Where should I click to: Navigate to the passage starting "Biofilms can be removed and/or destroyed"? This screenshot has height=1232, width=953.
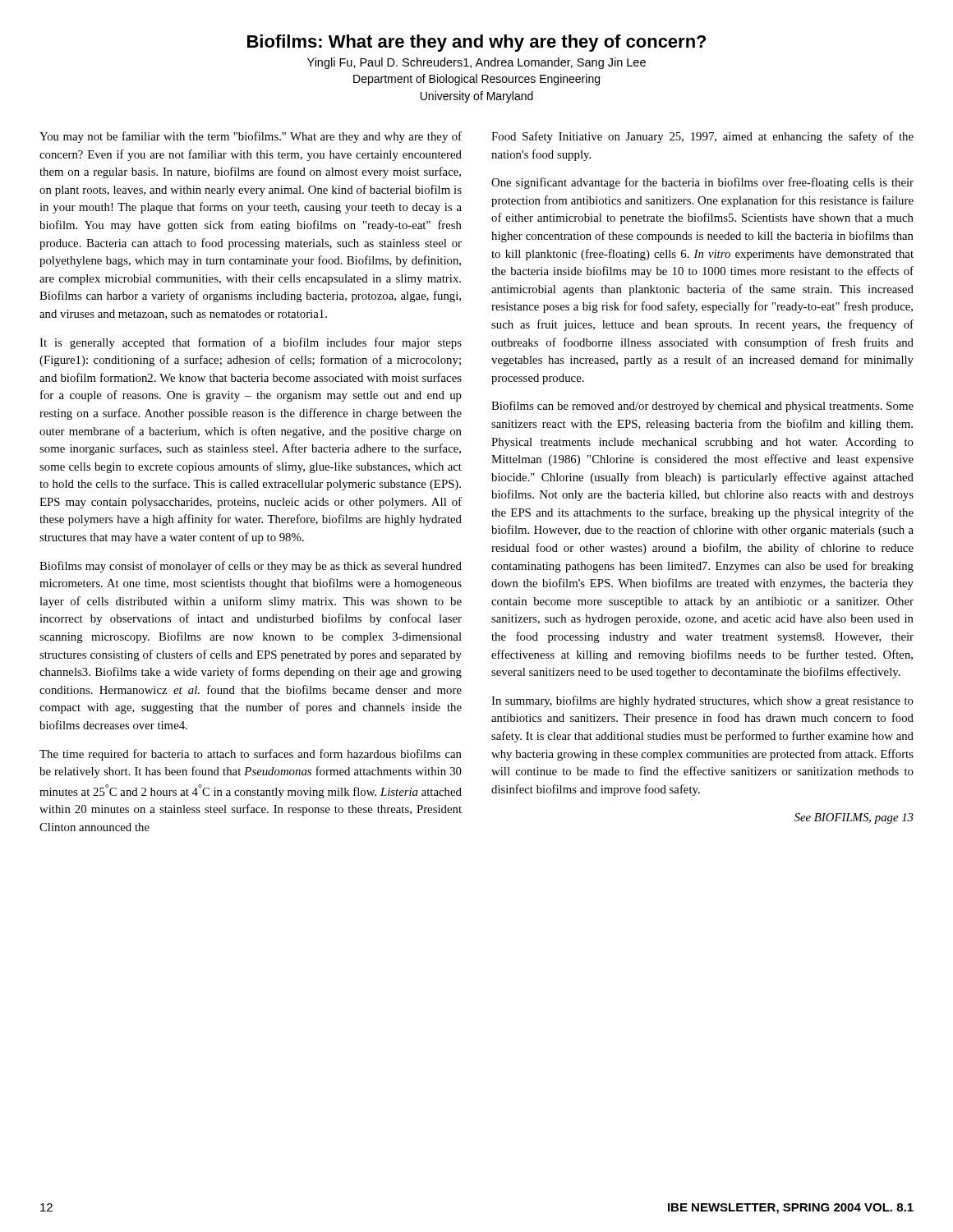pos(702,540)
